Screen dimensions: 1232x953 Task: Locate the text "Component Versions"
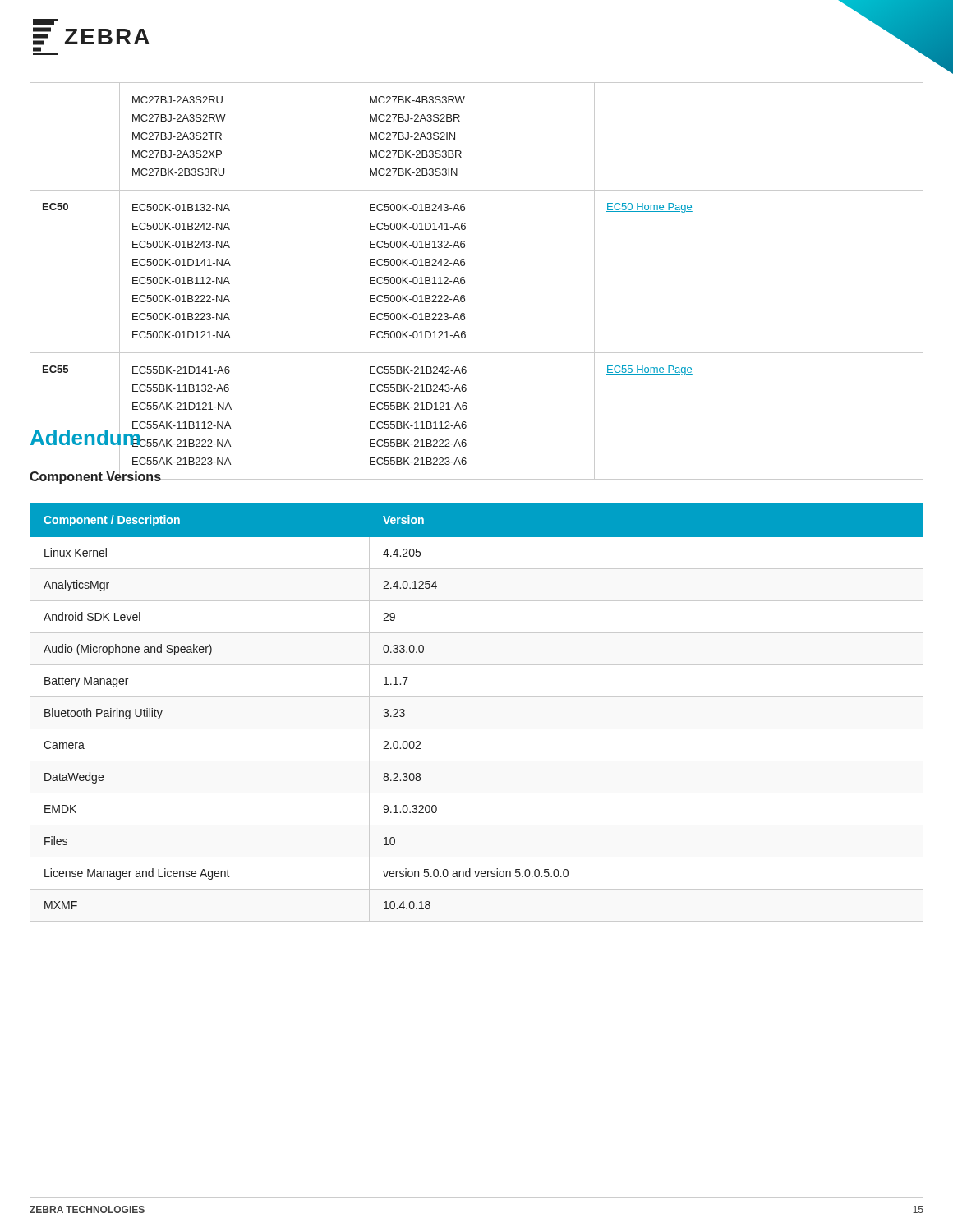[95, 477]
